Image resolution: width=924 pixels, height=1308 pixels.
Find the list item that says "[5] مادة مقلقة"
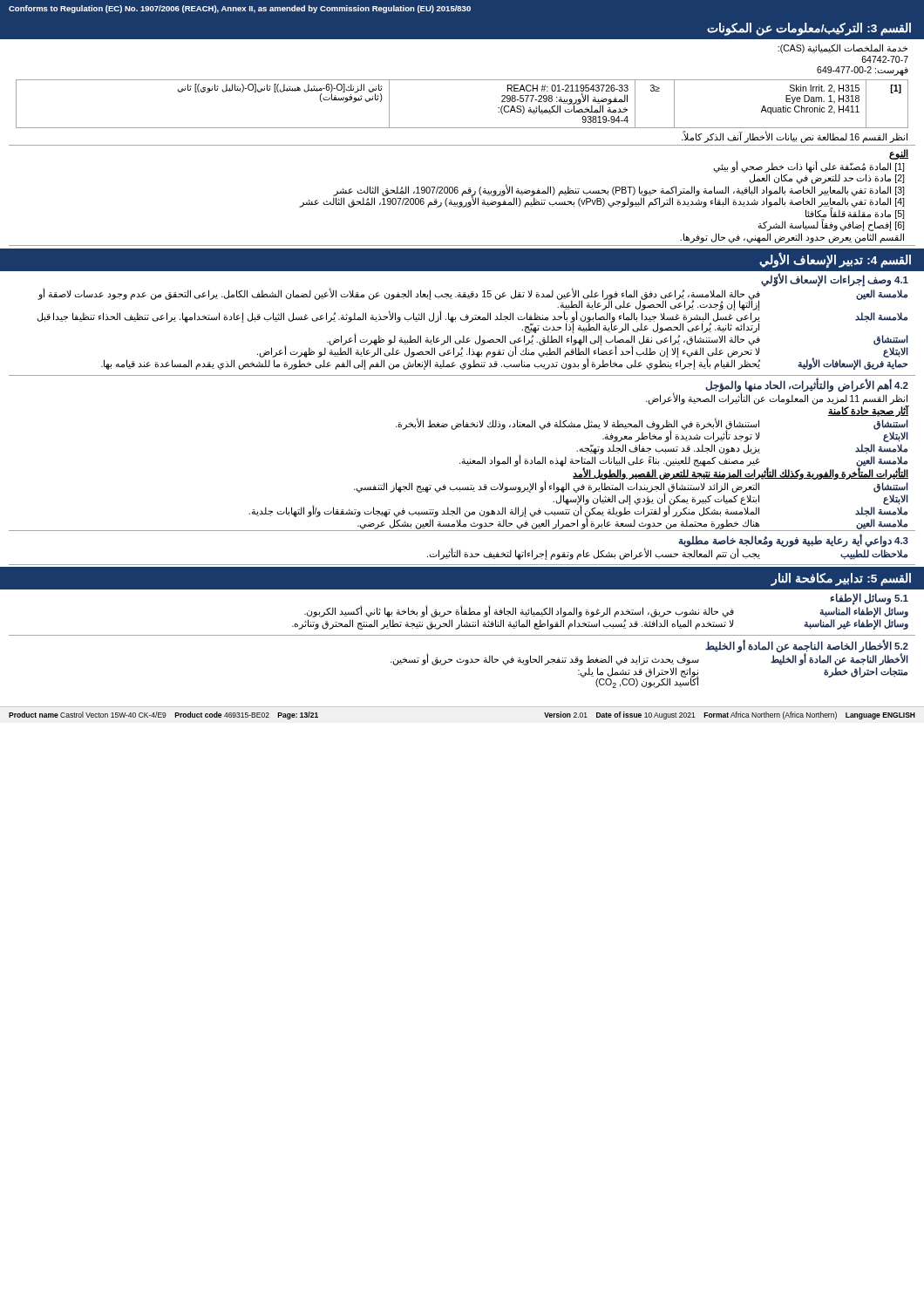pos(855,213)
